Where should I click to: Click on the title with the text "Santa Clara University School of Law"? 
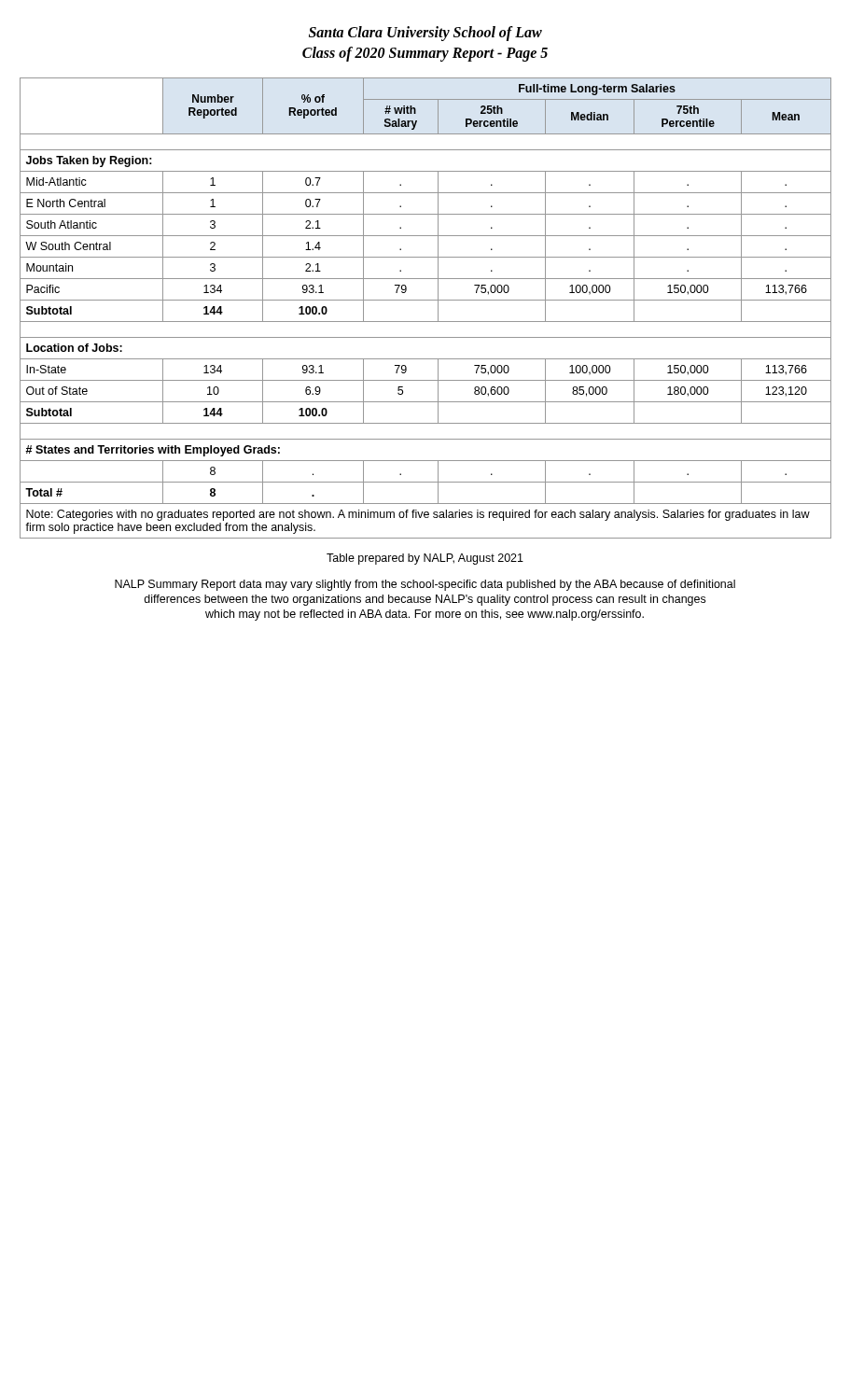pos(425,43)
